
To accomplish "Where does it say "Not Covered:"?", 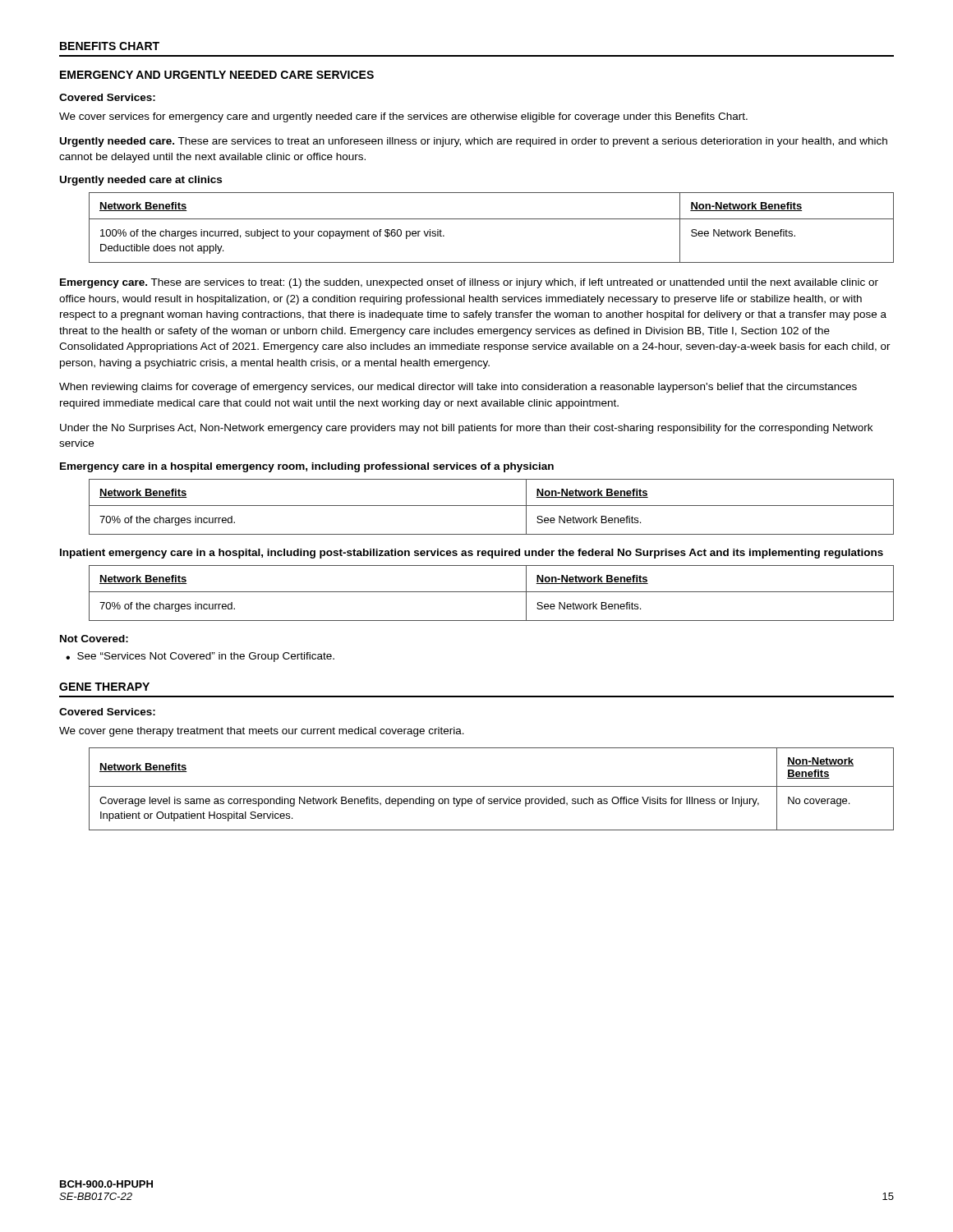I will (94, 639).
